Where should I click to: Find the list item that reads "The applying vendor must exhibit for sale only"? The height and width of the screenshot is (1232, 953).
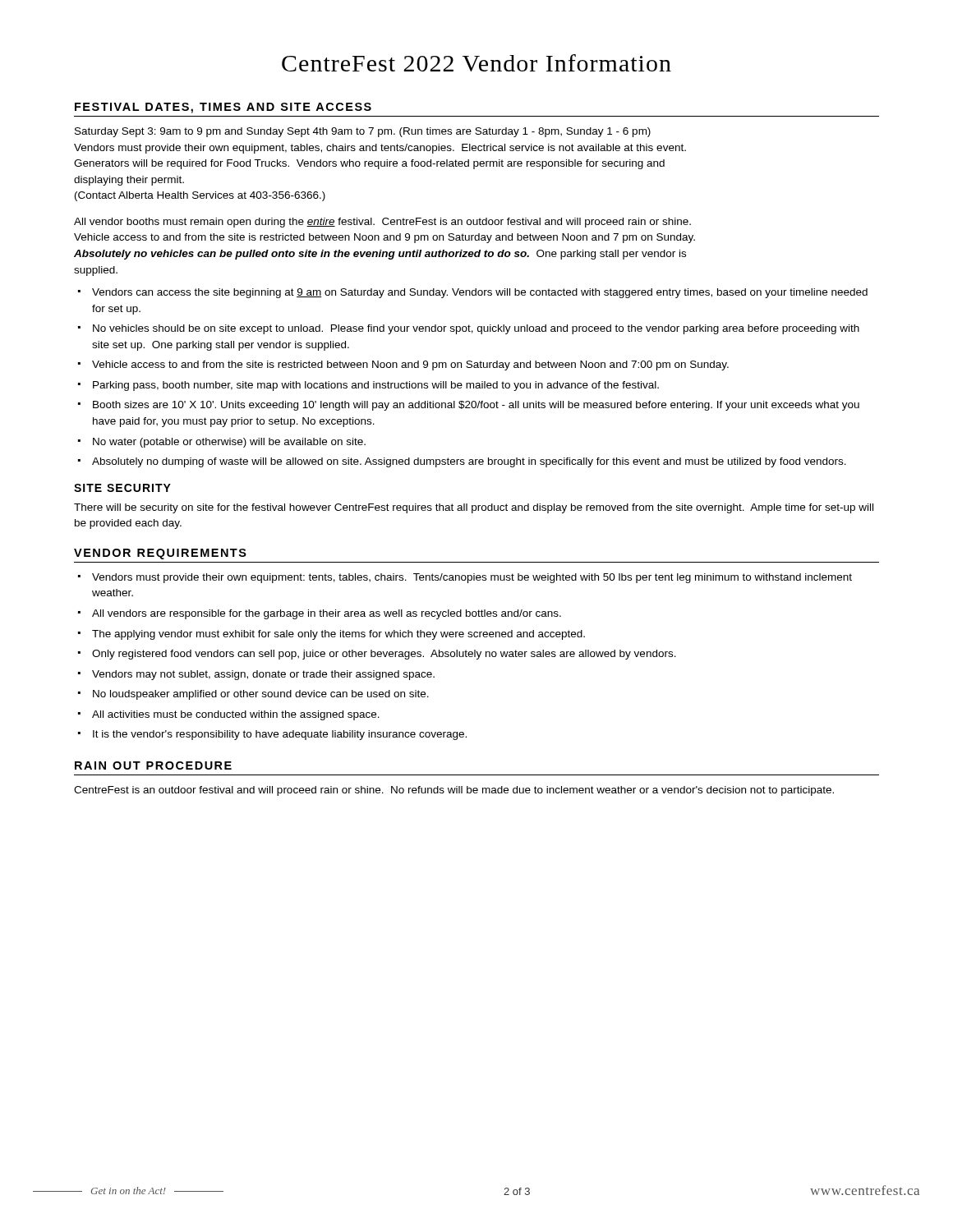click(339, 633)
